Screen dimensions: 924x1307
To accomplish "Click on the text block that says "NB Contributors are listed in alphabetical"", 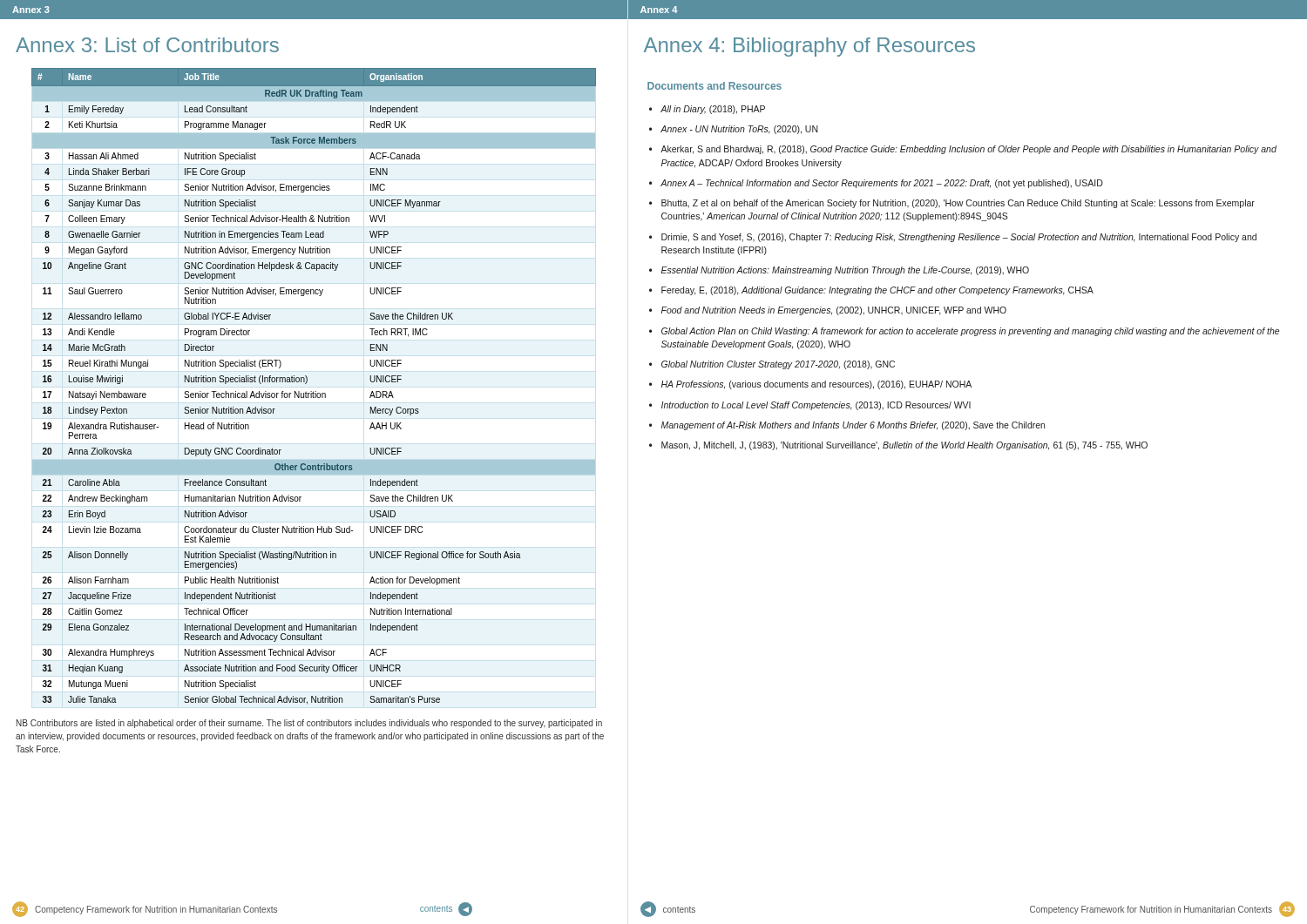I will 310,736.
